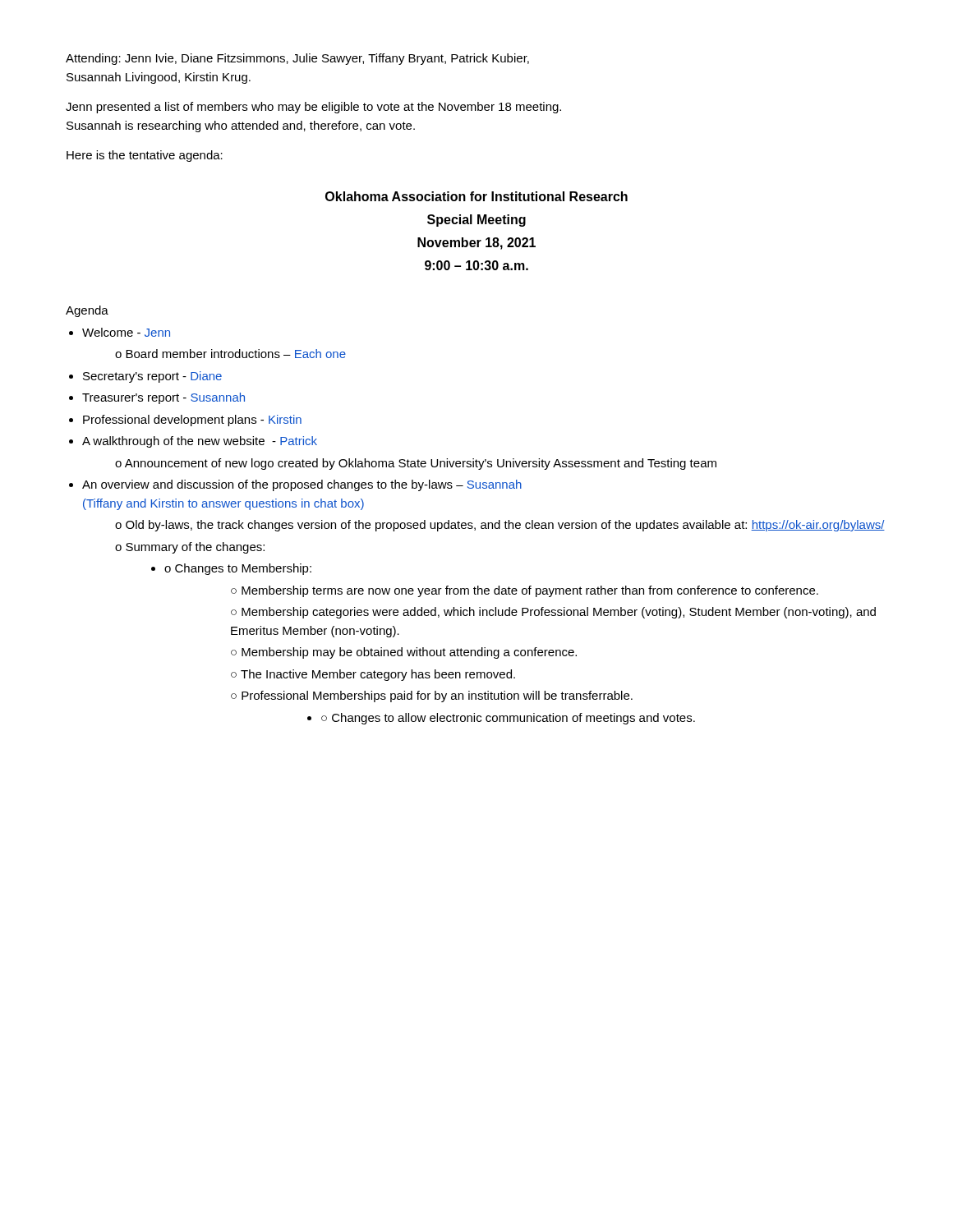Locate the text block with the text "Jenn presented a list"
953x1232 pixels.
coord(314,116)
